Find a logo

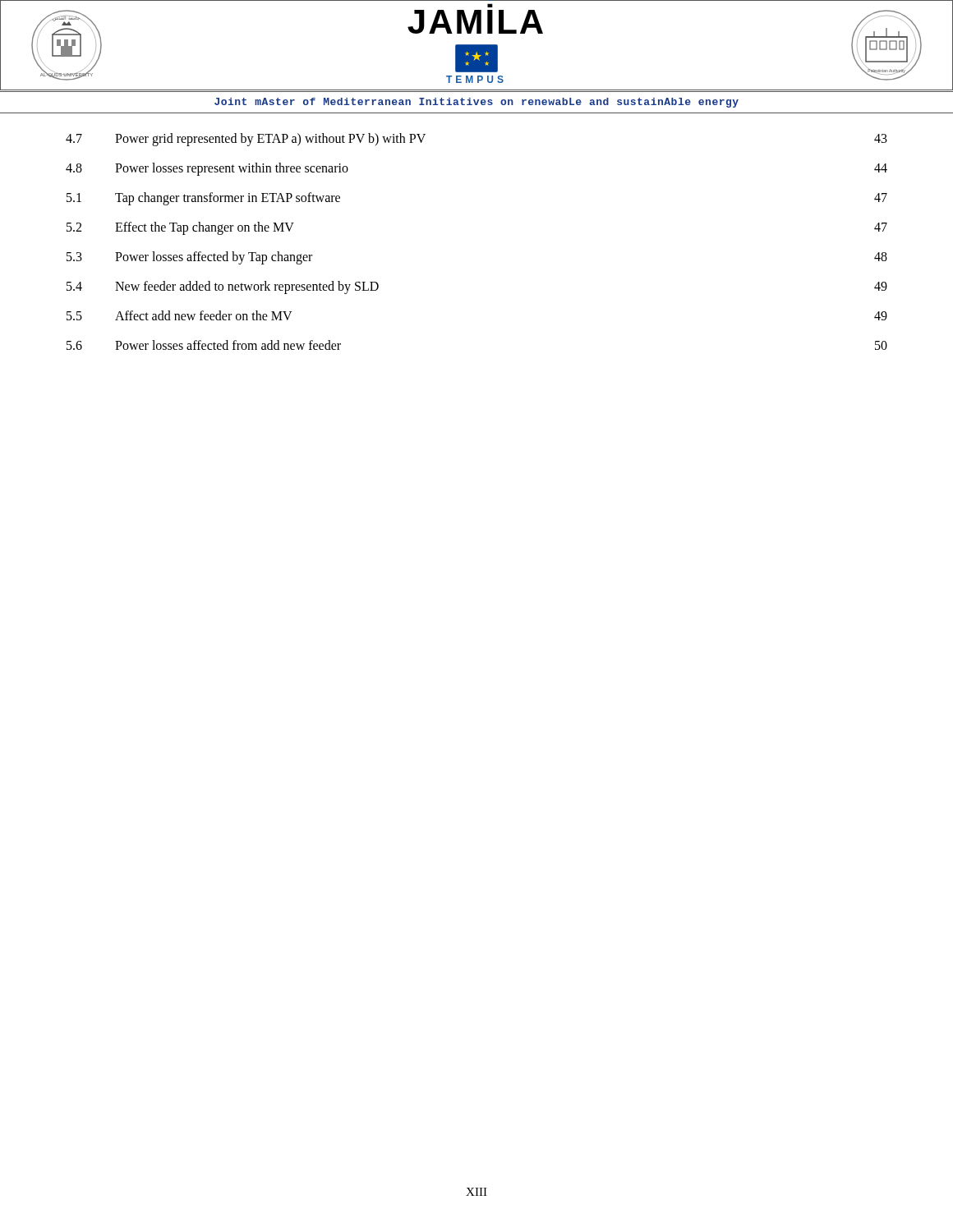tap(476, 45)
